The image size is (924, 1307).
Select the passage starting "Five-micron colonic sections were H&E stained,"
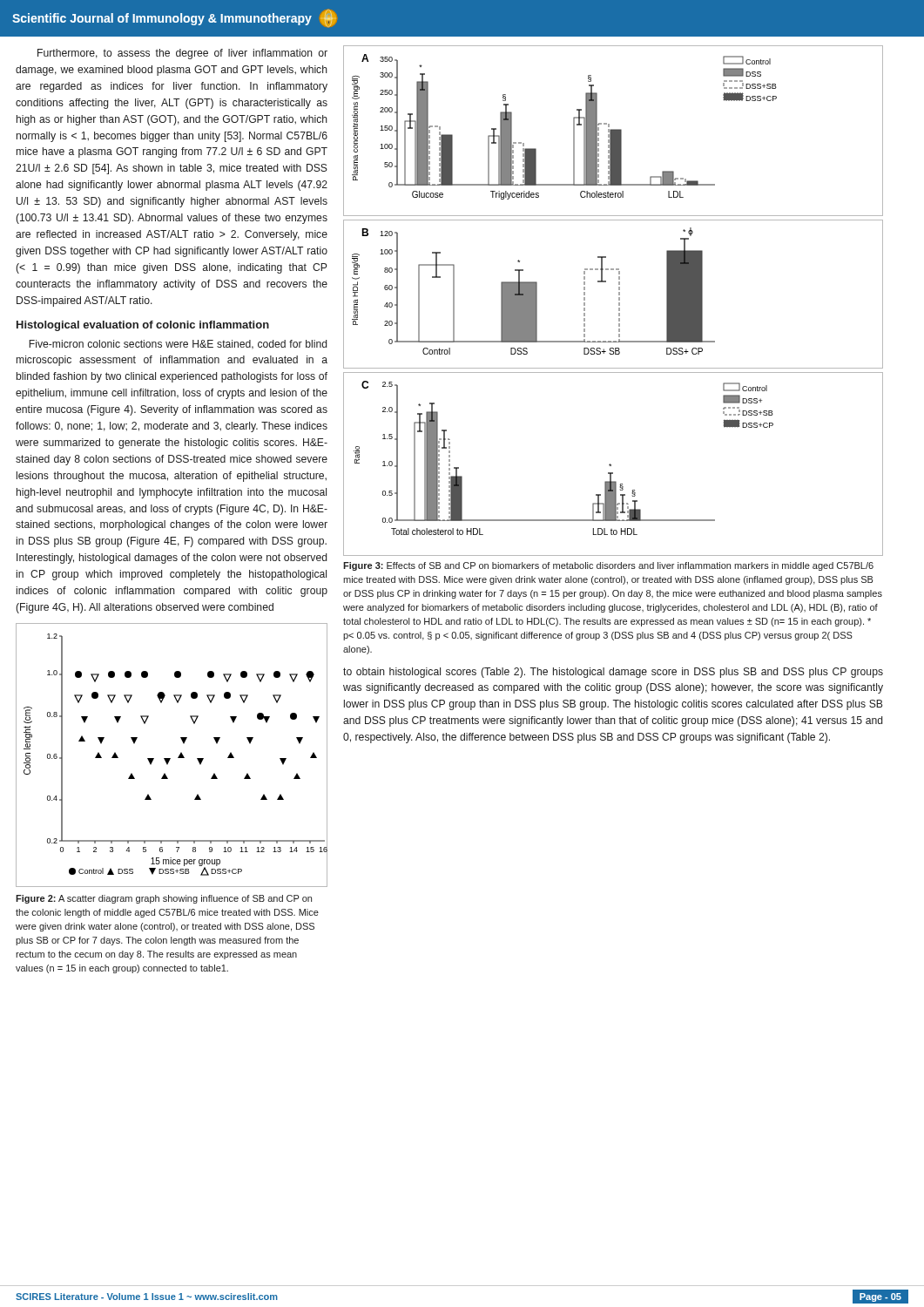coord(172,475)
